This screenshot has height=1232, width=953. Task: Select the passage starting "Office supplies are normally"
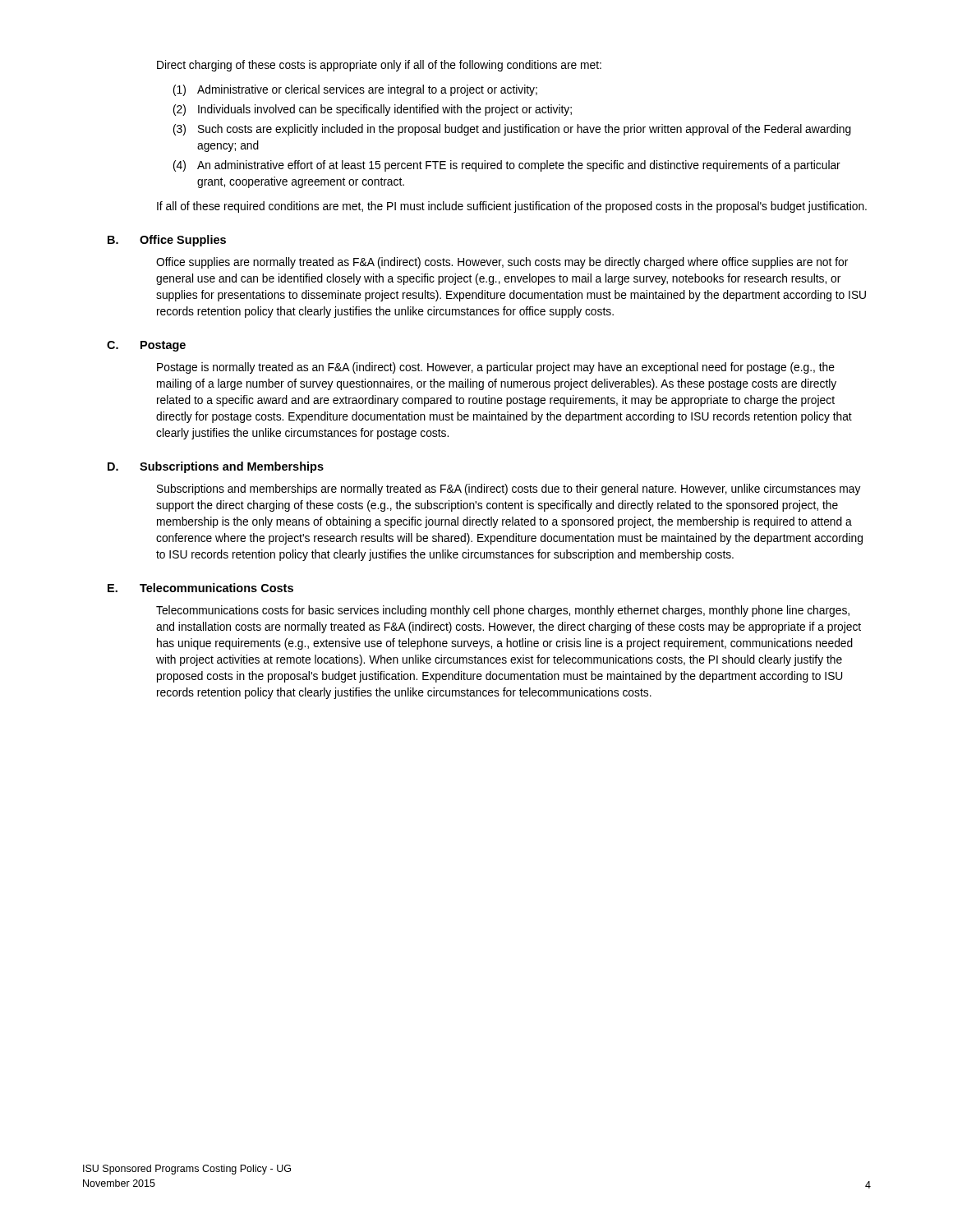[511, 287]
